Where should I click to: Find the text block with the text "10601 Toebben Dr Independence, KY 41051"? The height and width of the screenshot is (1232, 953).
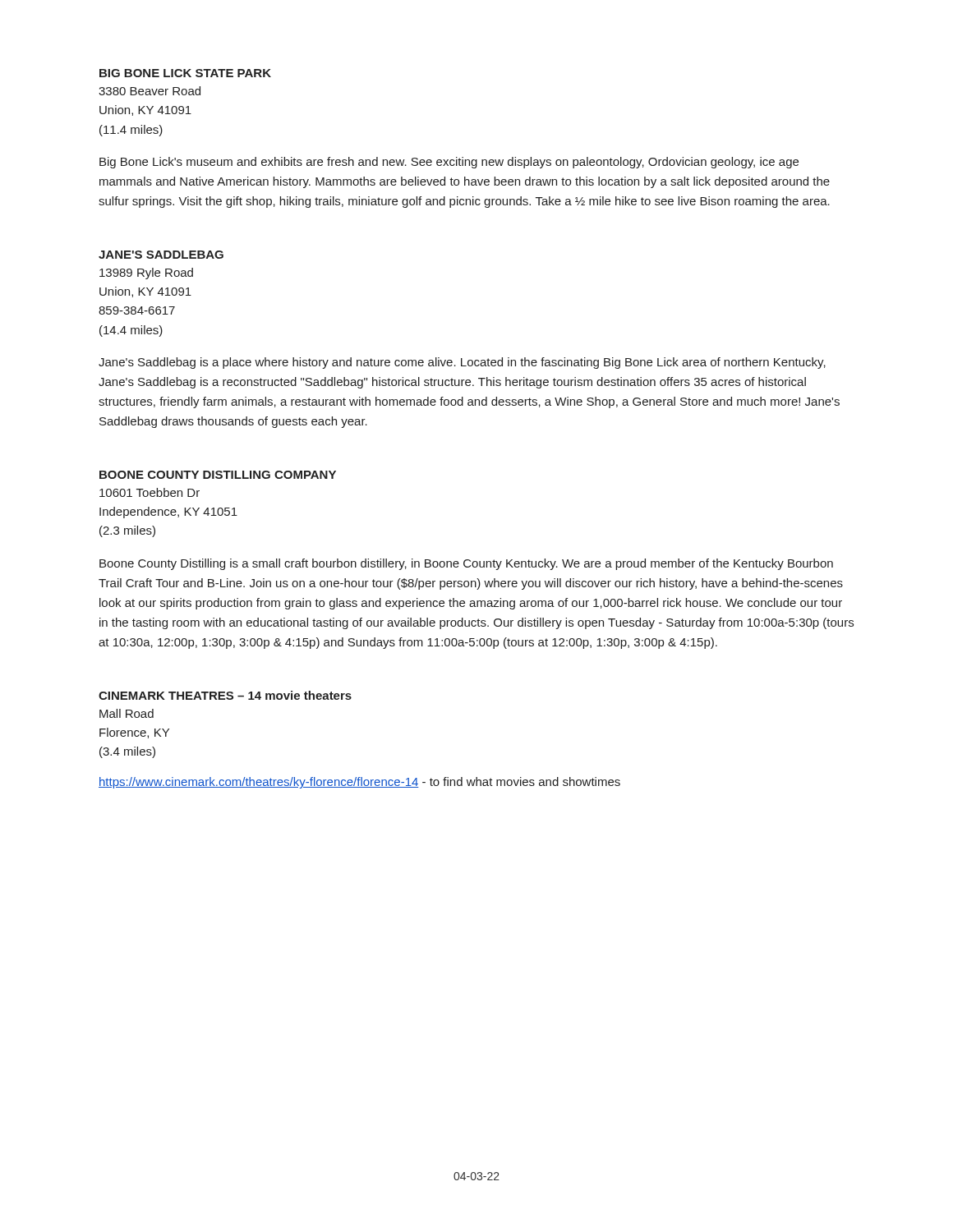click(168, 511)
